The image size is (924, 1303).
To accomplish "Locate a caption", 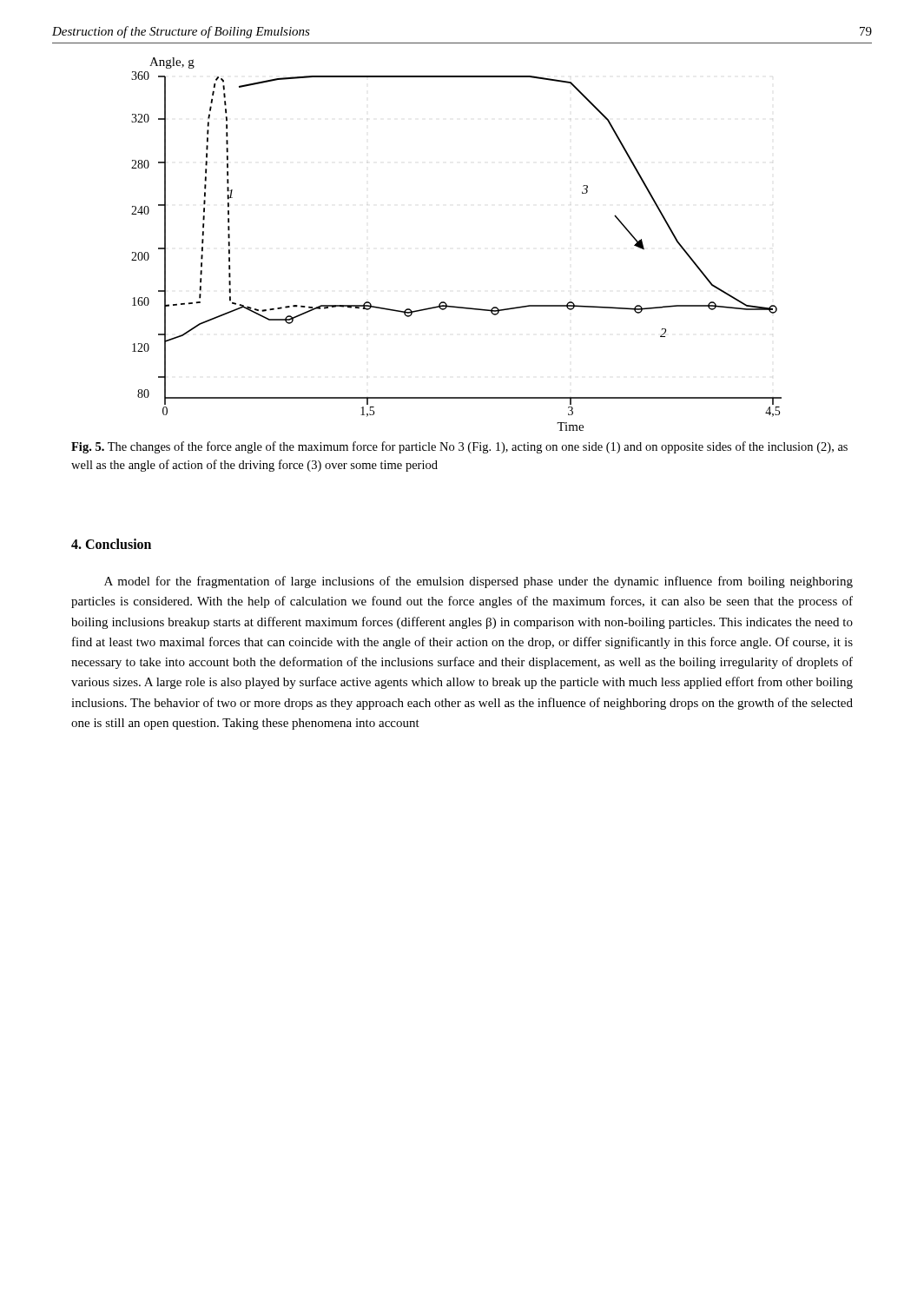I will [460, 456].
